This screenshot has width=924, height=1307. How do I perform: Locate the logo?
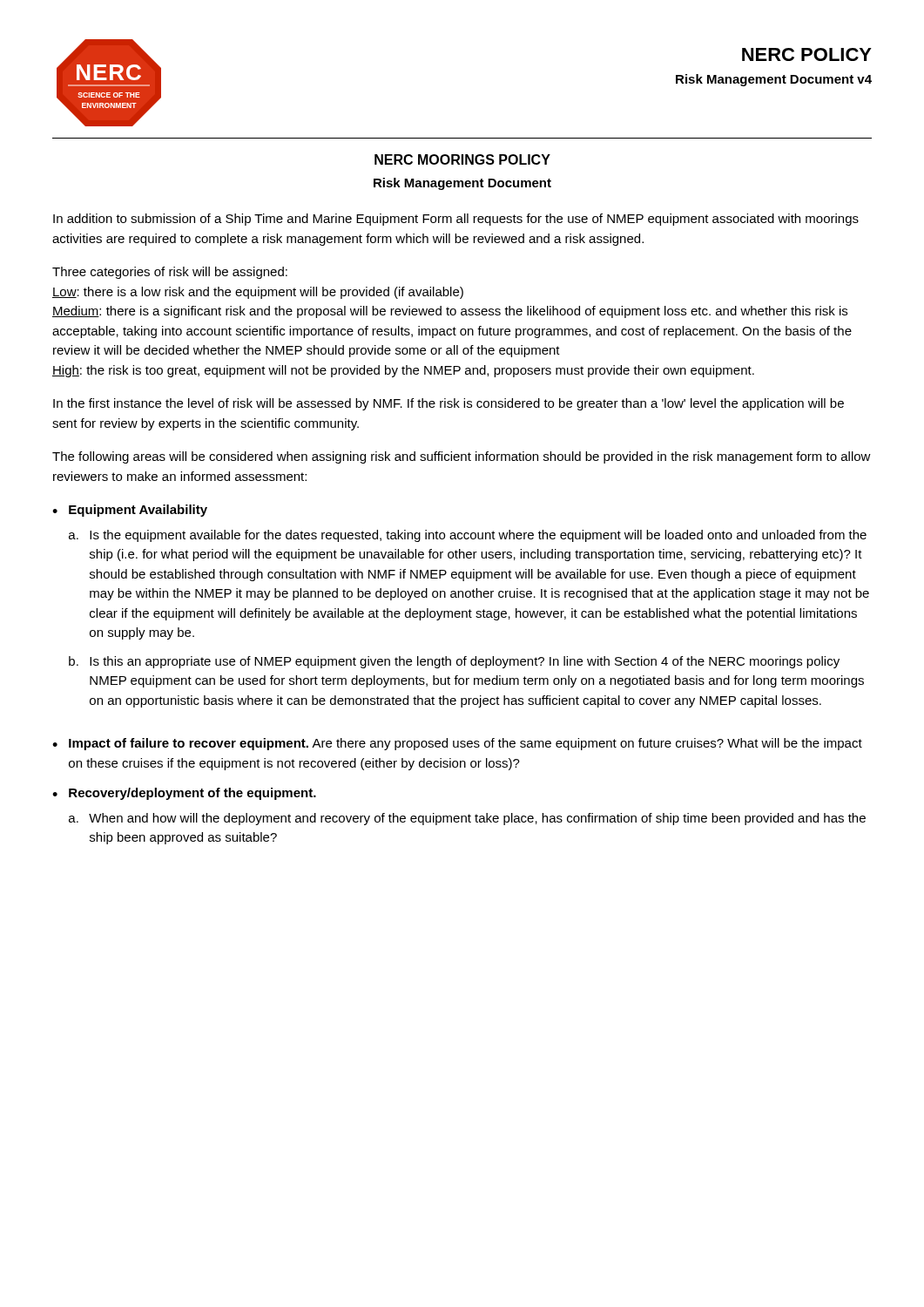pyautogui.click(x=109, y=84)
